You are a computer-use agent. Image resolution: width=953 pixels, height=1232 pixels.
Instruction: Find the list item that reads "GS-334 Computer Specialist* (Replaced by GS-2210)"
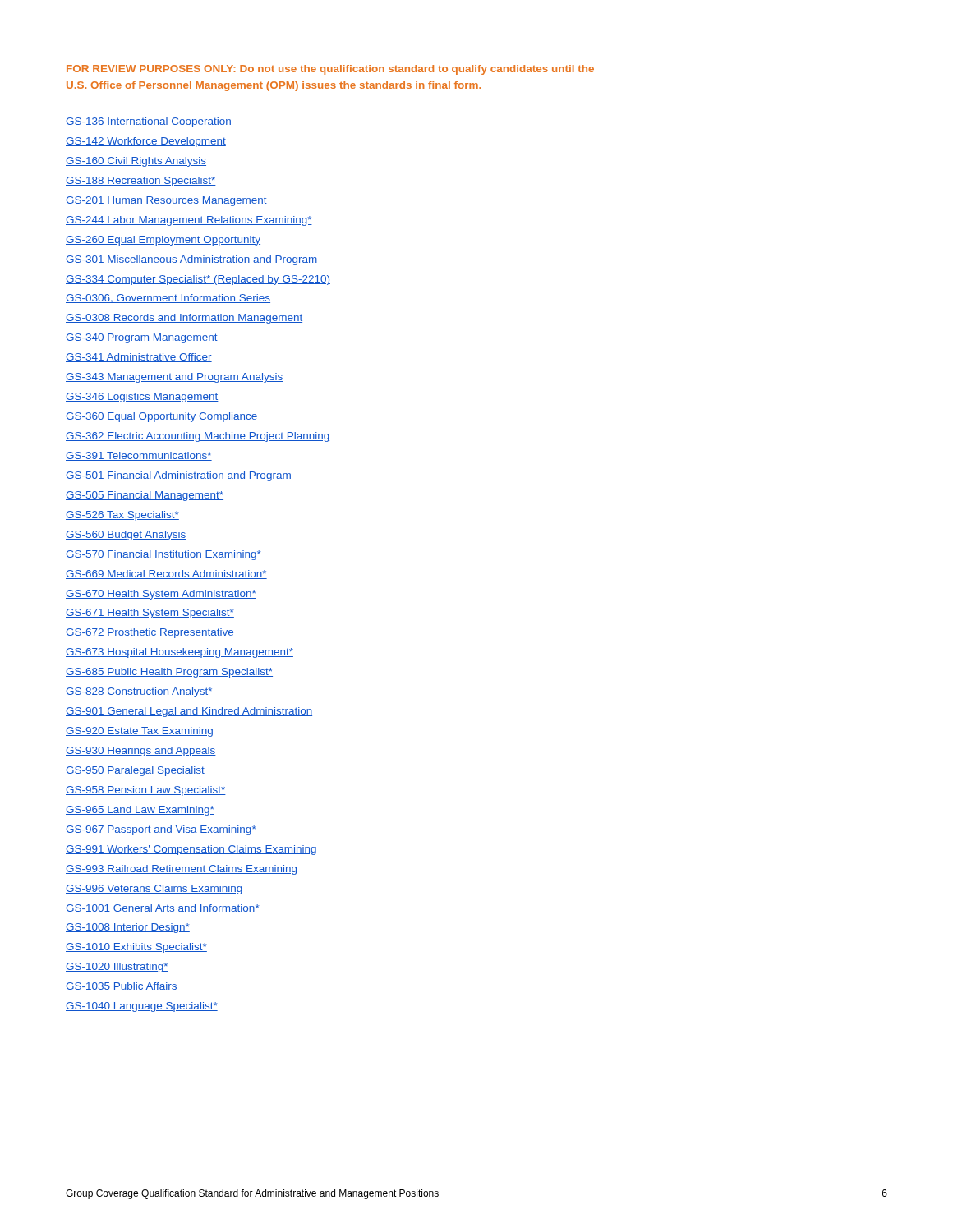click(x=198, y=278)
